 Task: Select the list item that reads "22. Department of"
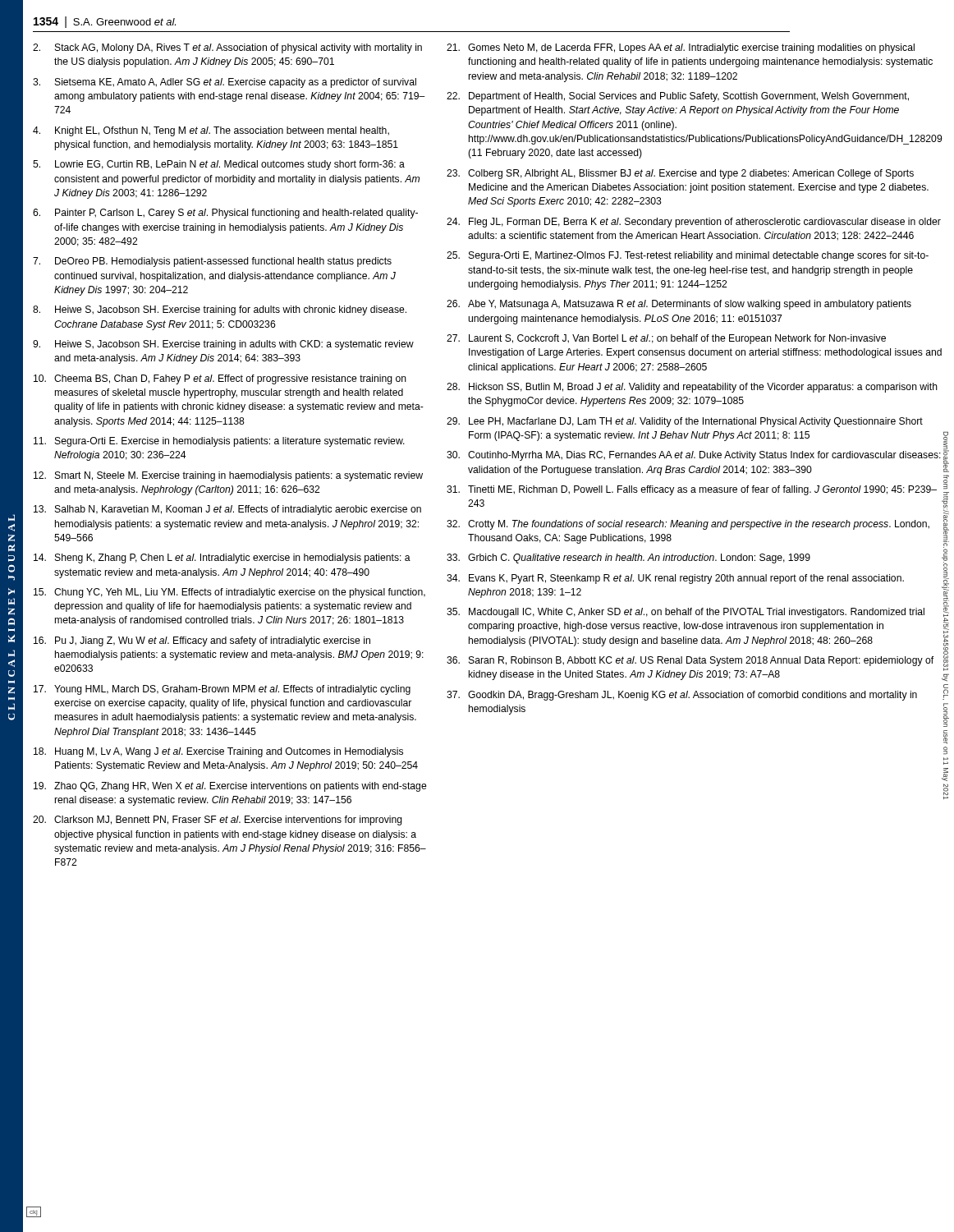694,125
